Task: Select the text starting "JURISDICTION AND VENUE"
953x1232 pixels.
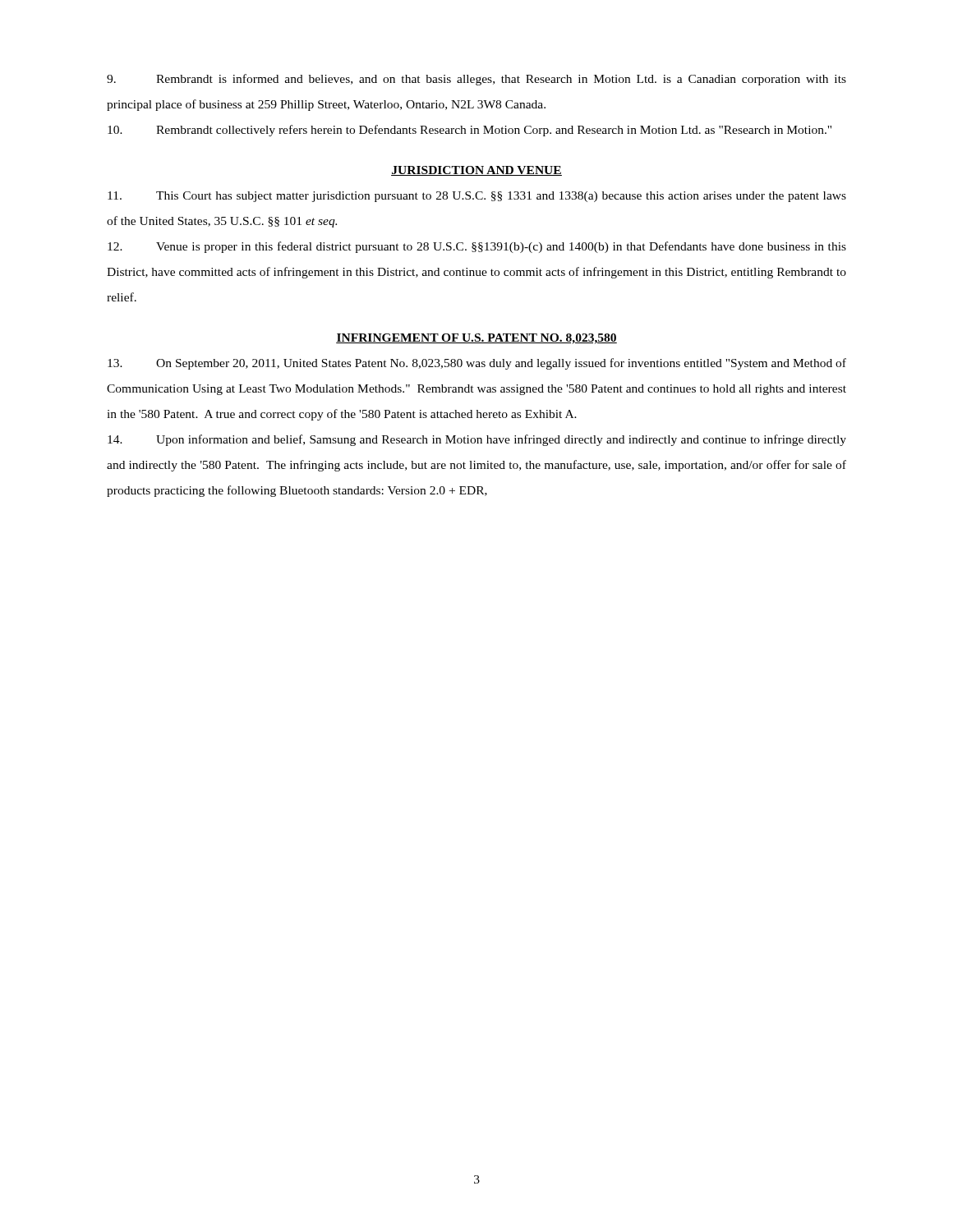Action: coord(476,170)
